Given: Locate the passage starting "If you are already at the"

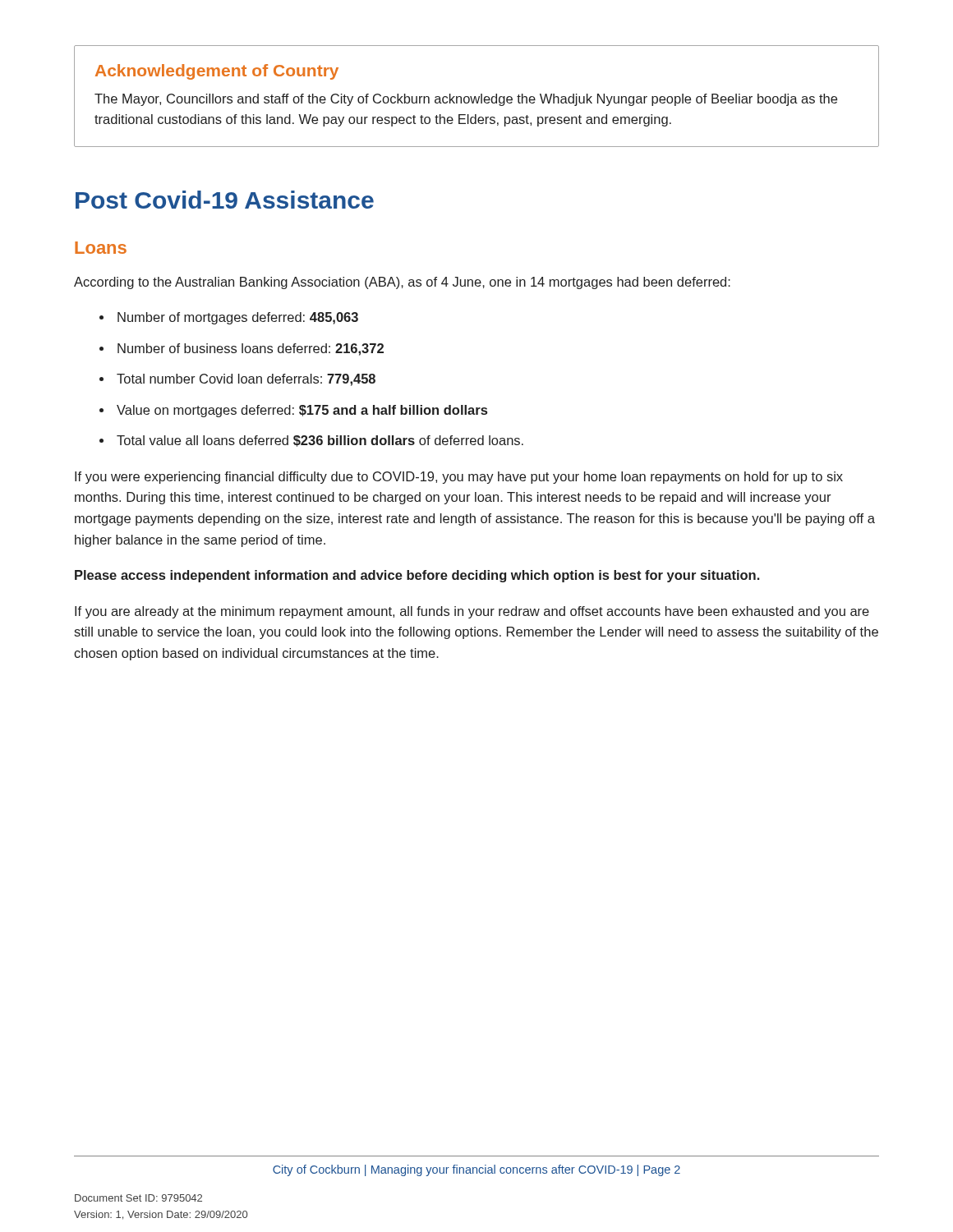Looking at the screenshot, I should click(x=476, y=632).
